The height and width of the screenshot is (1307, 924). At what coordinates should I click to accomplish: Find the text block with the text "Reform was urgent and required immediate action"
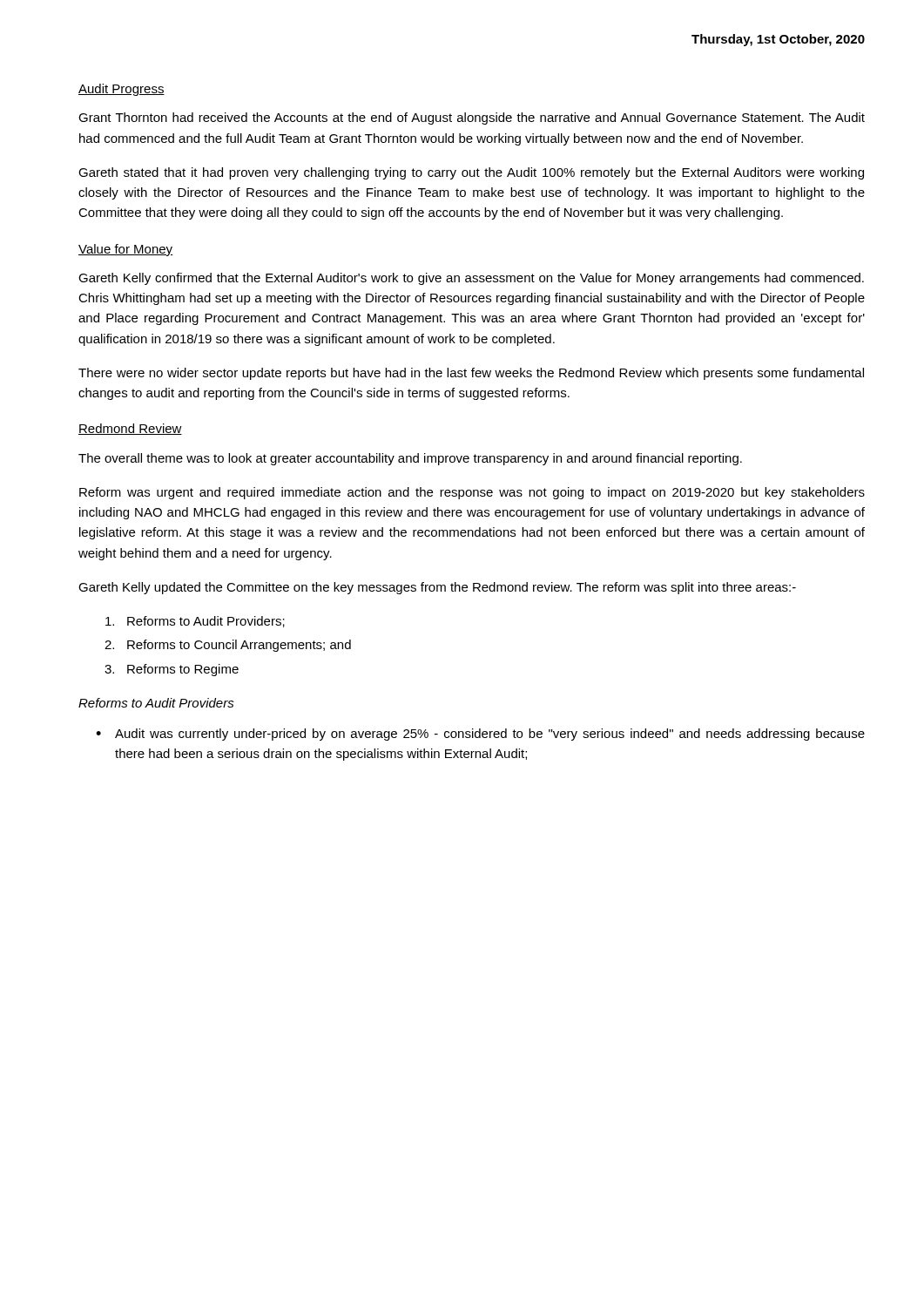pos(472,522)
